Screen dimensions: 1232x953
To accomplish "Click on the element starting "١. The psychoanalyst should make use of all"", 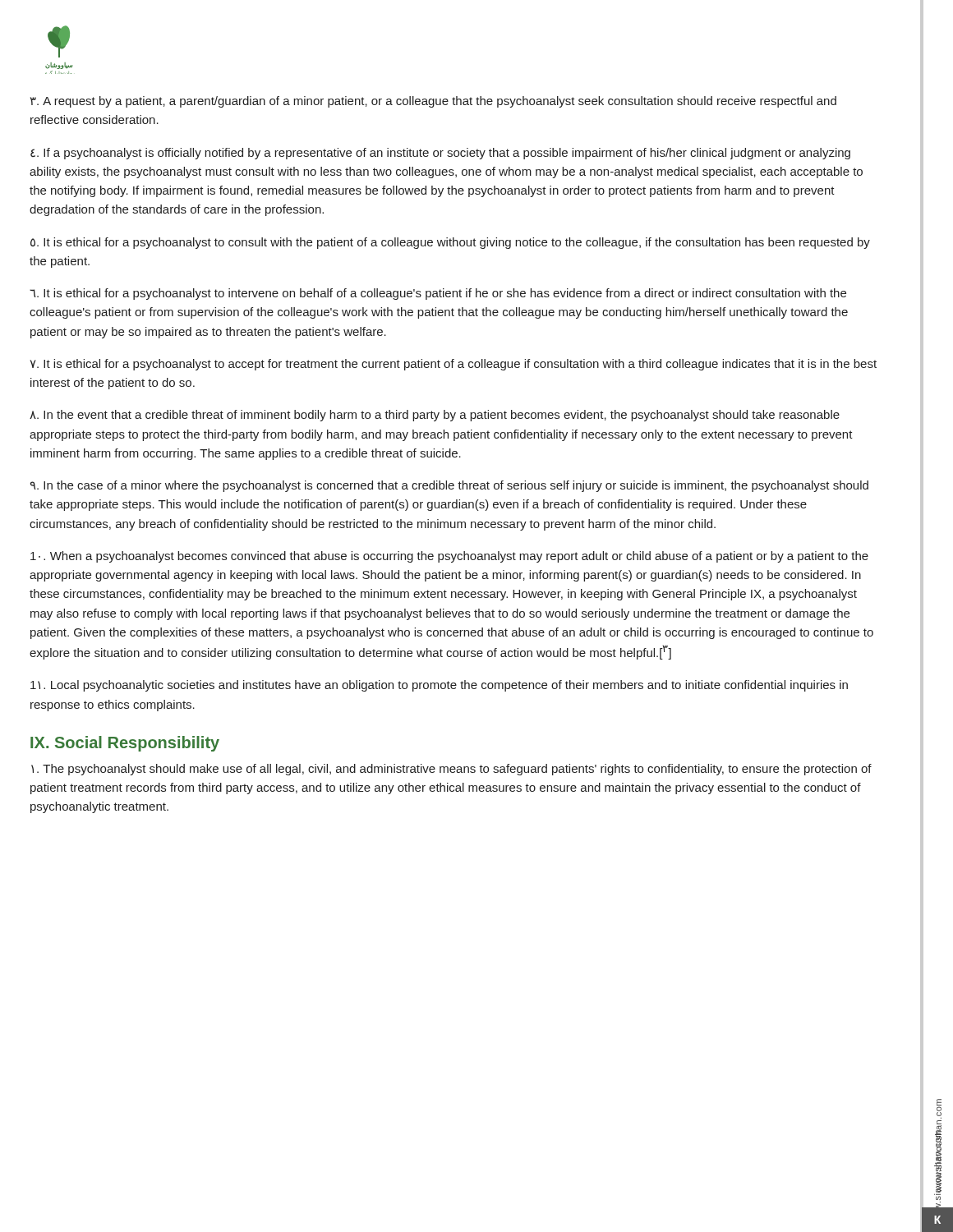I will tap(456, 787).
